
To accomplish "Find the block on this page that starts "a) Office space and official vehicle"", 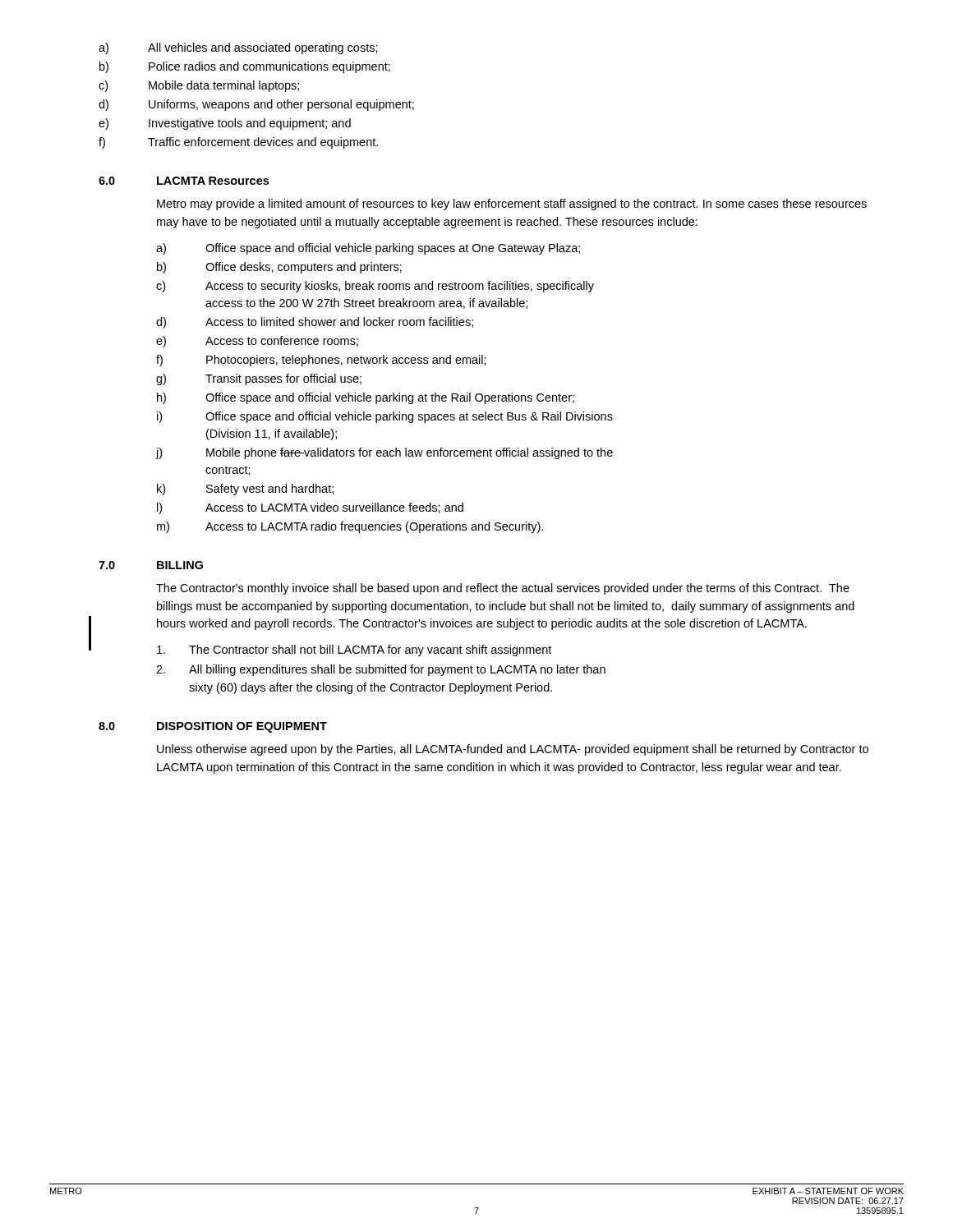I will pyautogui.click(x=522, y=248).
